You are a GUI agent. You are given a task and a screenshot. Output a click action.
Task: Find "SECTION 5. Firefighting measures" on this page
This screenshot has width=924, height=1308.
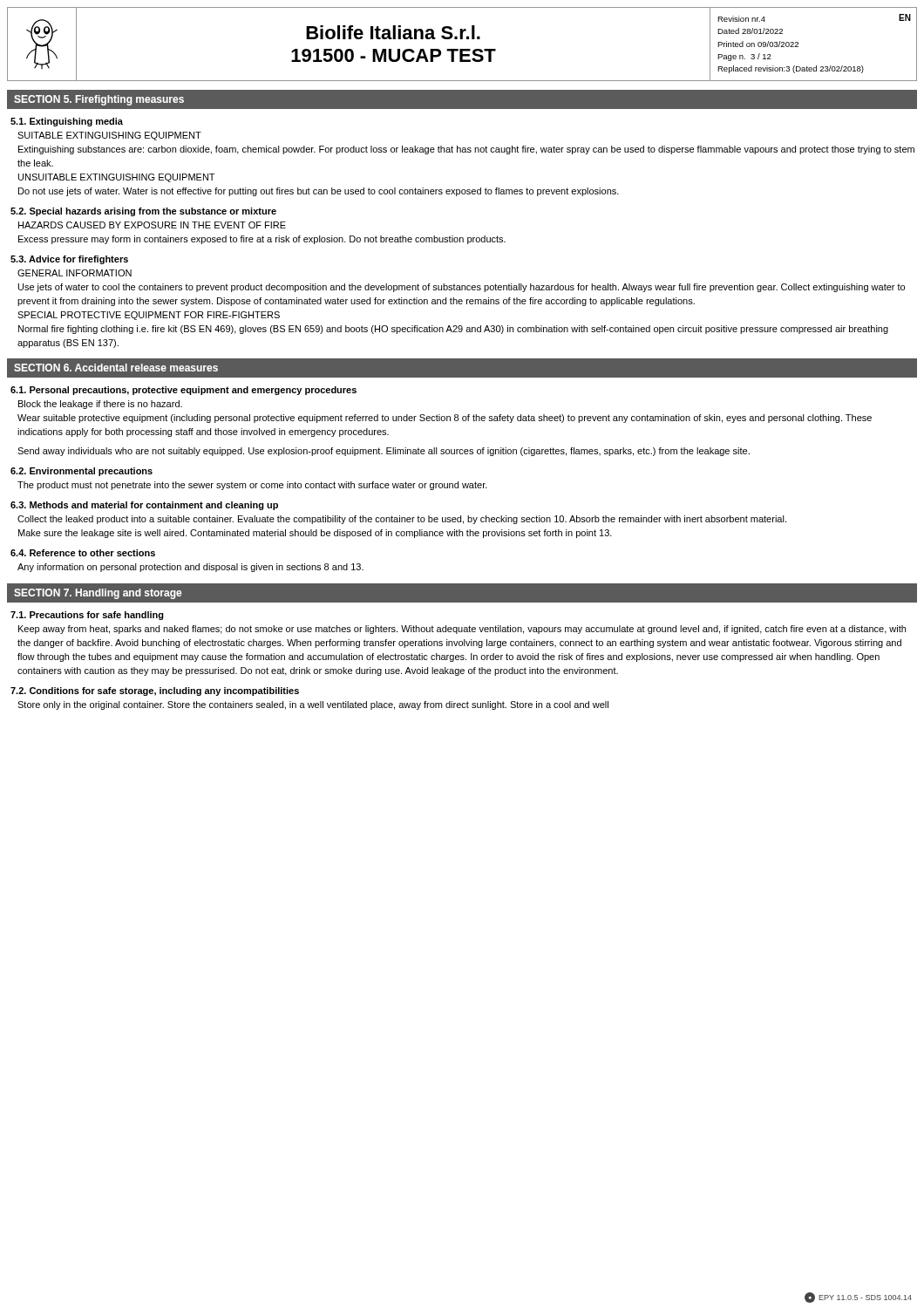[x=99, y=100]
